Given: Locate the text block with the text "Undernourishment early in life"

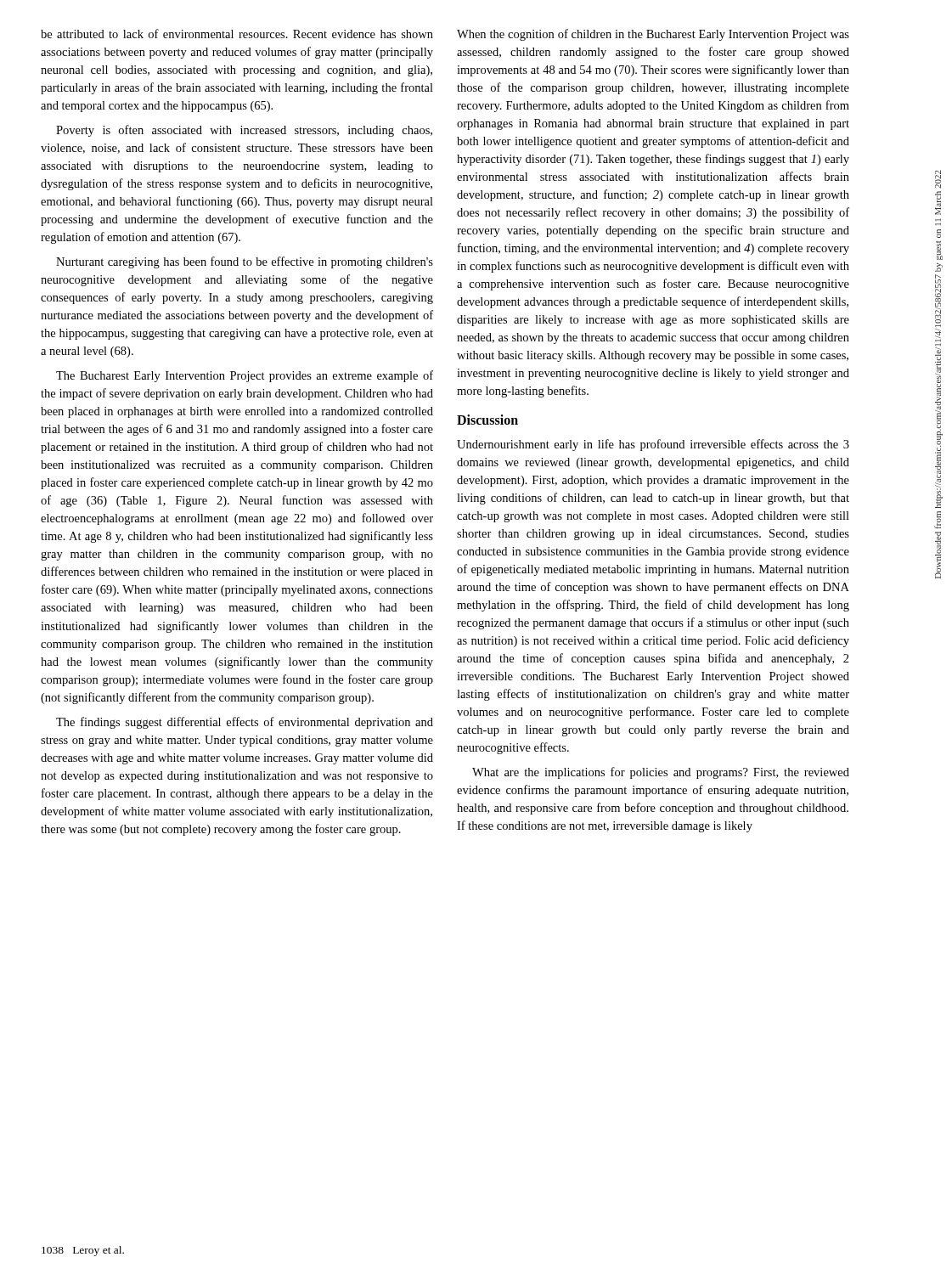Looking at the screenshot, I should [x=653, y=635].
